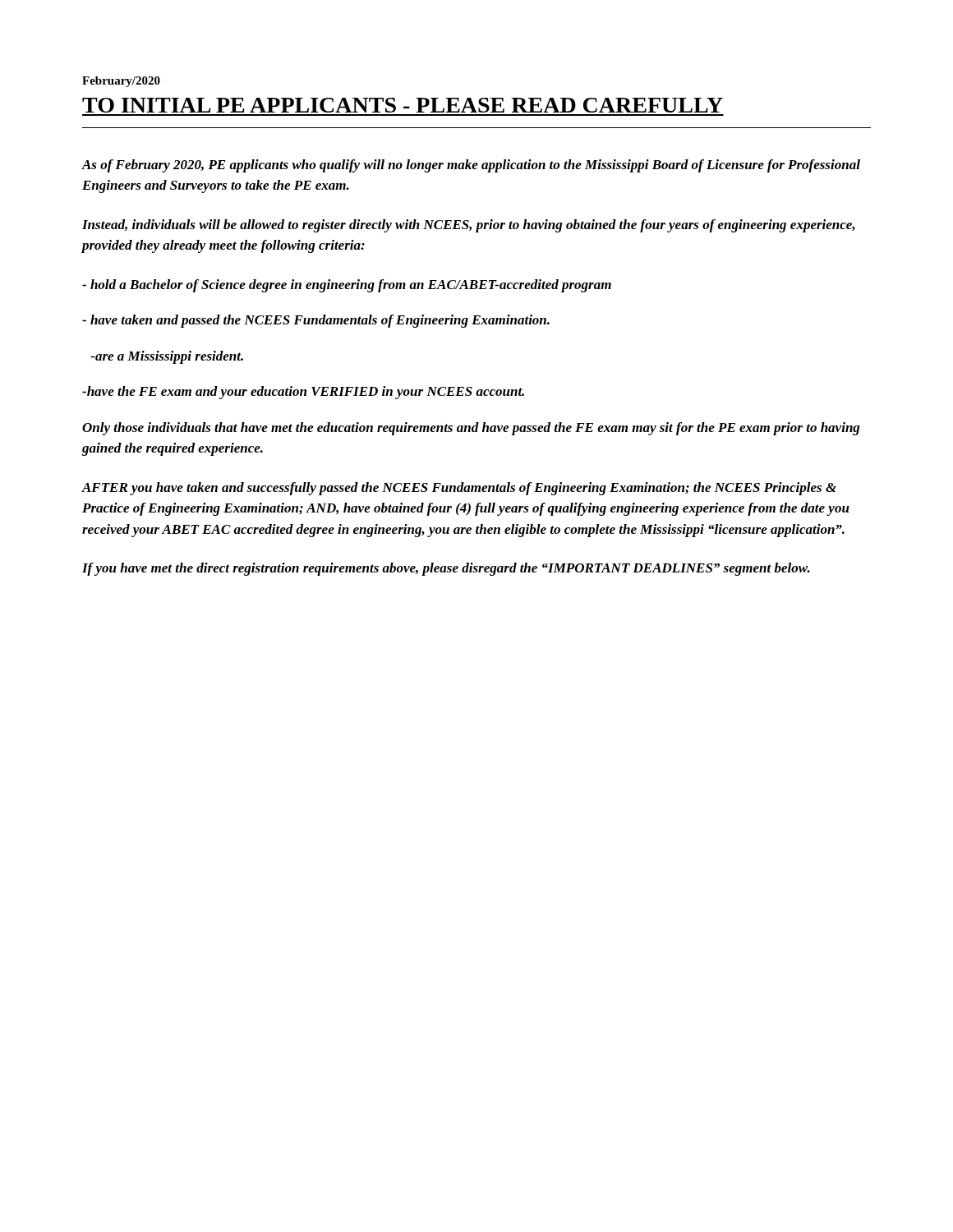The image size is (953, 1232).
Task: Locate the title that says "TO INITIAL PE APPLICANTS - PLEASE READ"
Action: tap(403, 105)
